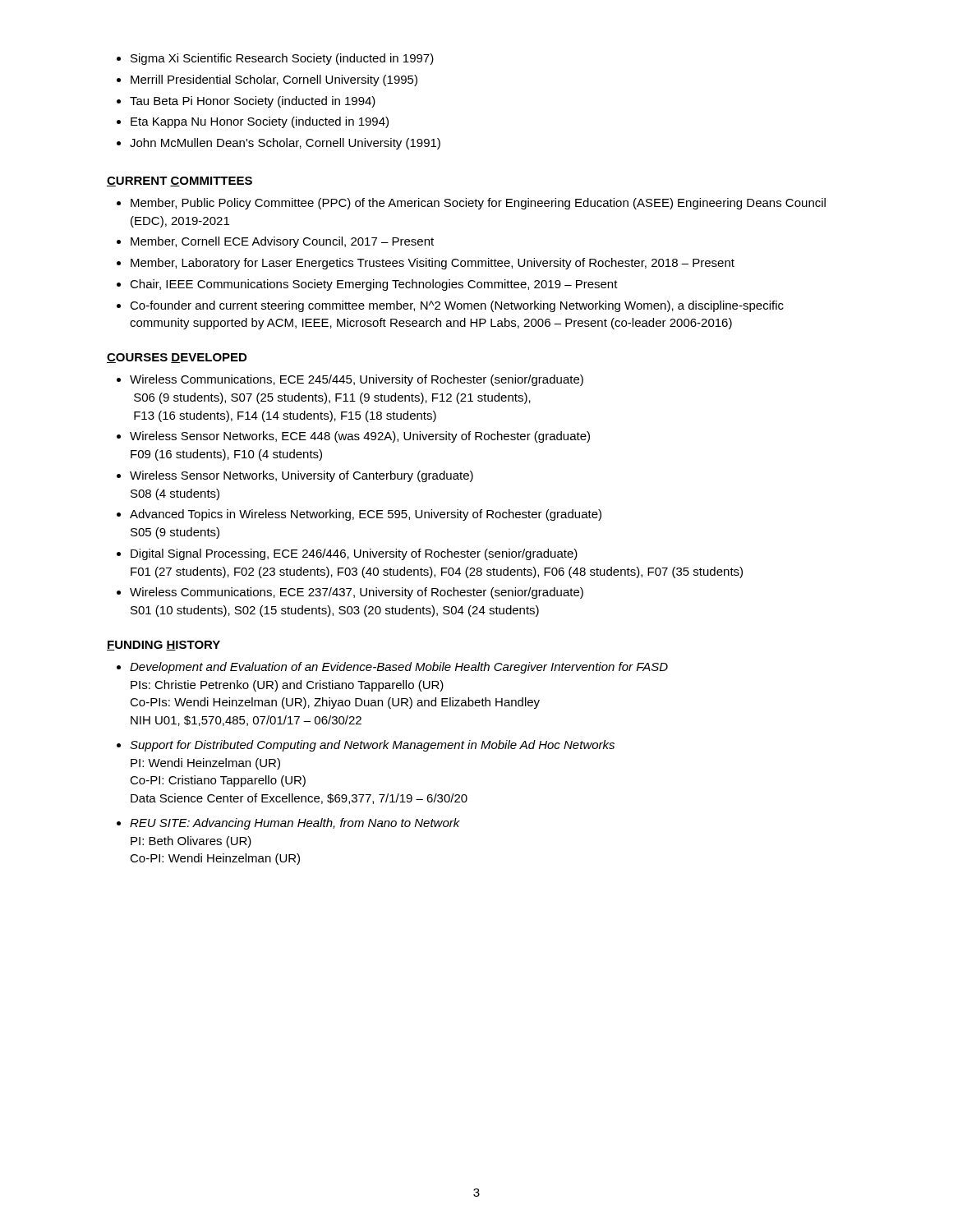
Task: Navigate to the passage starting "REU SITE: Advancing Human Health, from Nano to"
Action: click(295, 824)
